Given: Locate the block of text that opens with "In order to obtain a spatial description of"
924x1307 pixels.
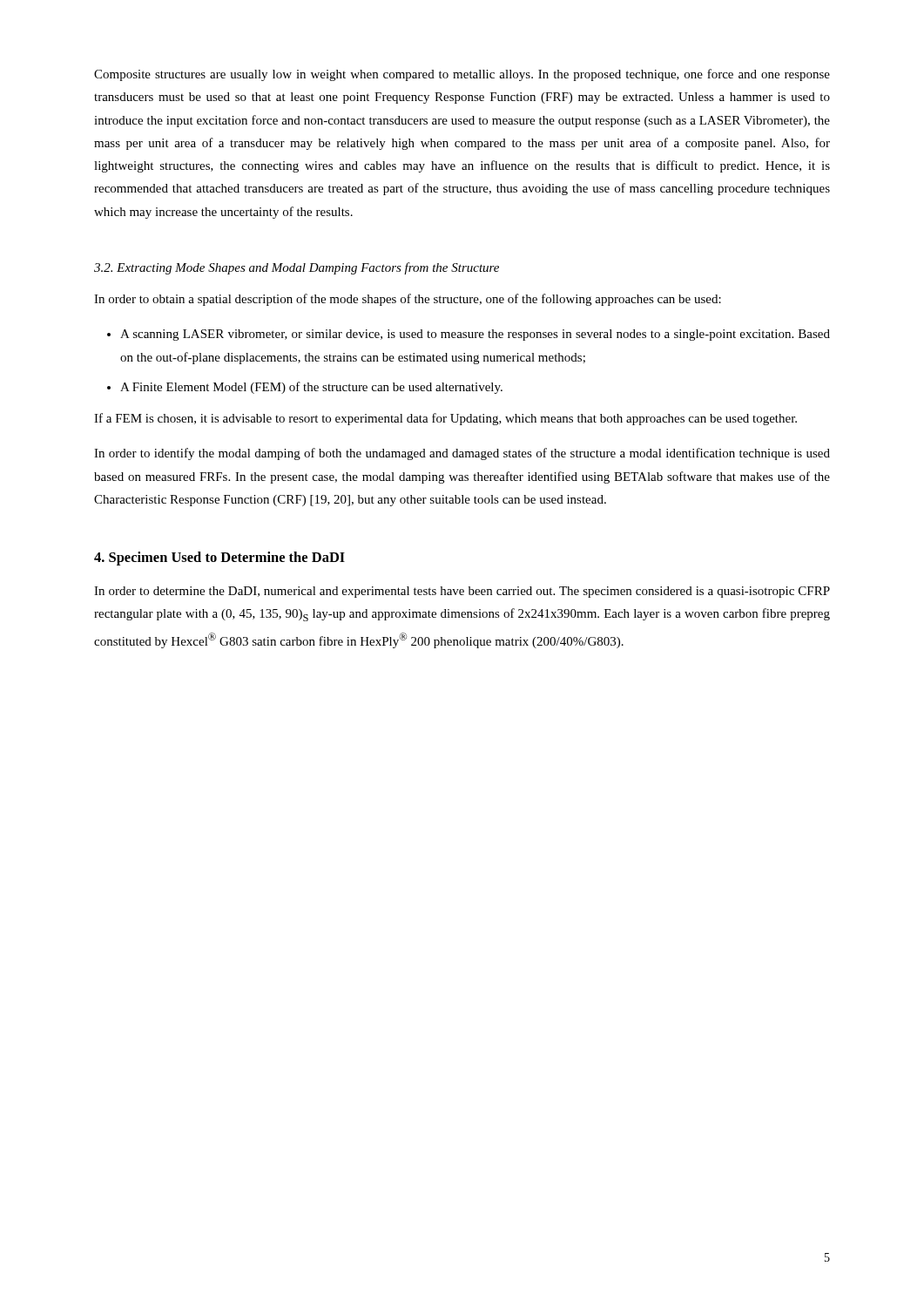Looking at the screenshot, I should click(x=462, y=299).
